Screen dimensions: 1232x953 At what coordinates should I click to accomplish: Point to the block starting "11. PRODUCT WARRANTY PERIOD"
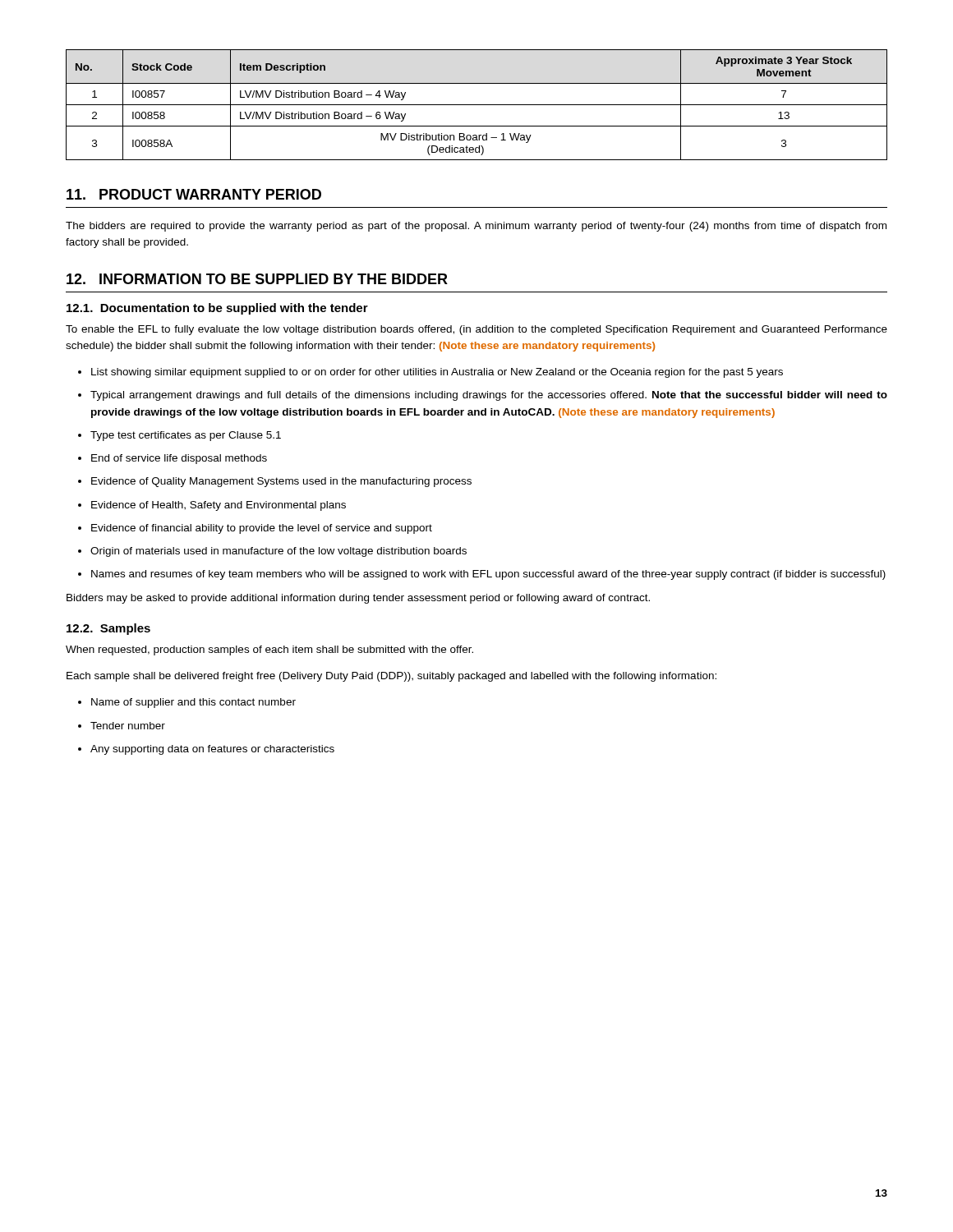194,195
